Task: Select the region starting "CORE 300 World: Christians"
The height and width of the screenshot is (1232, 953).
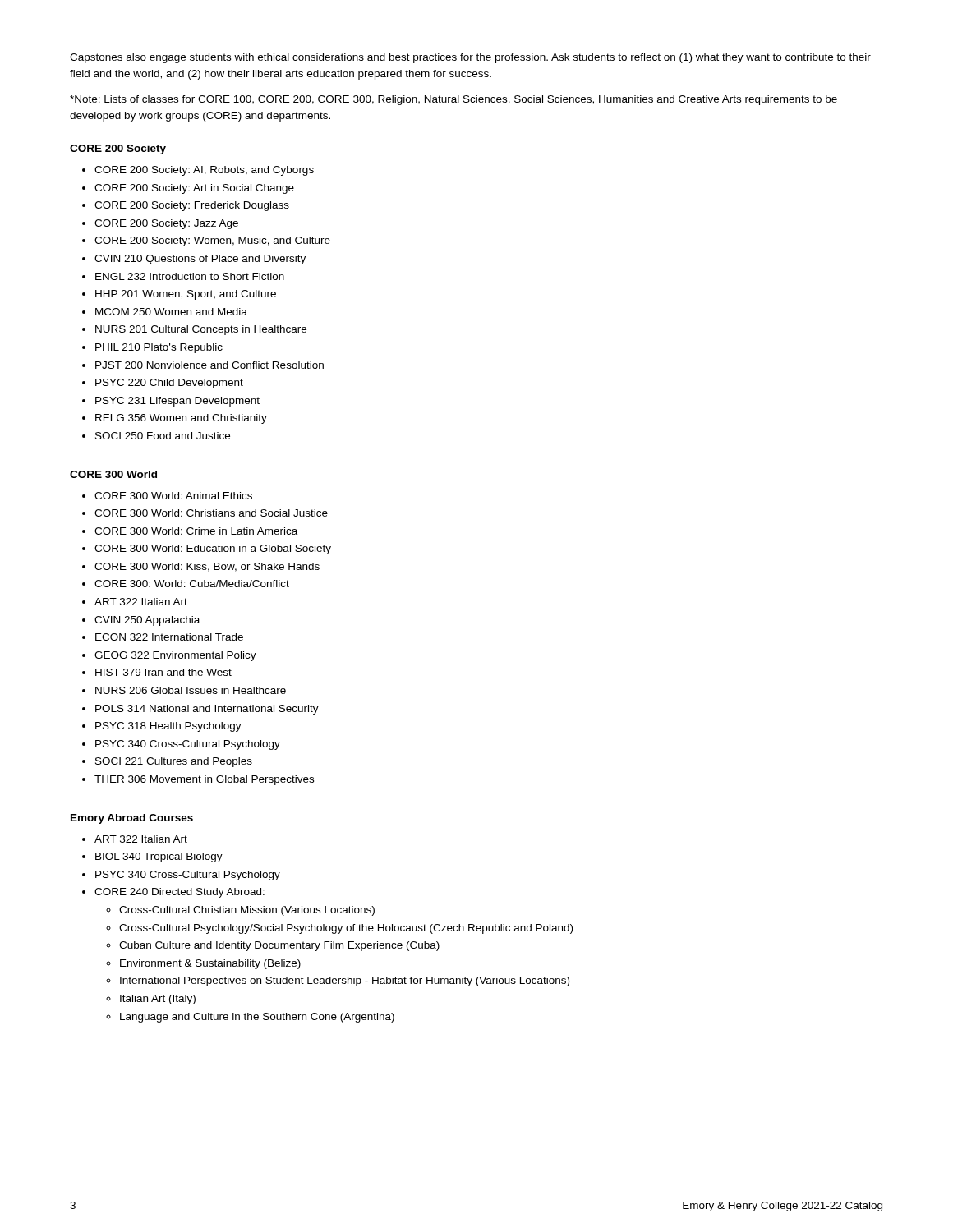Action: click(211, 513)
